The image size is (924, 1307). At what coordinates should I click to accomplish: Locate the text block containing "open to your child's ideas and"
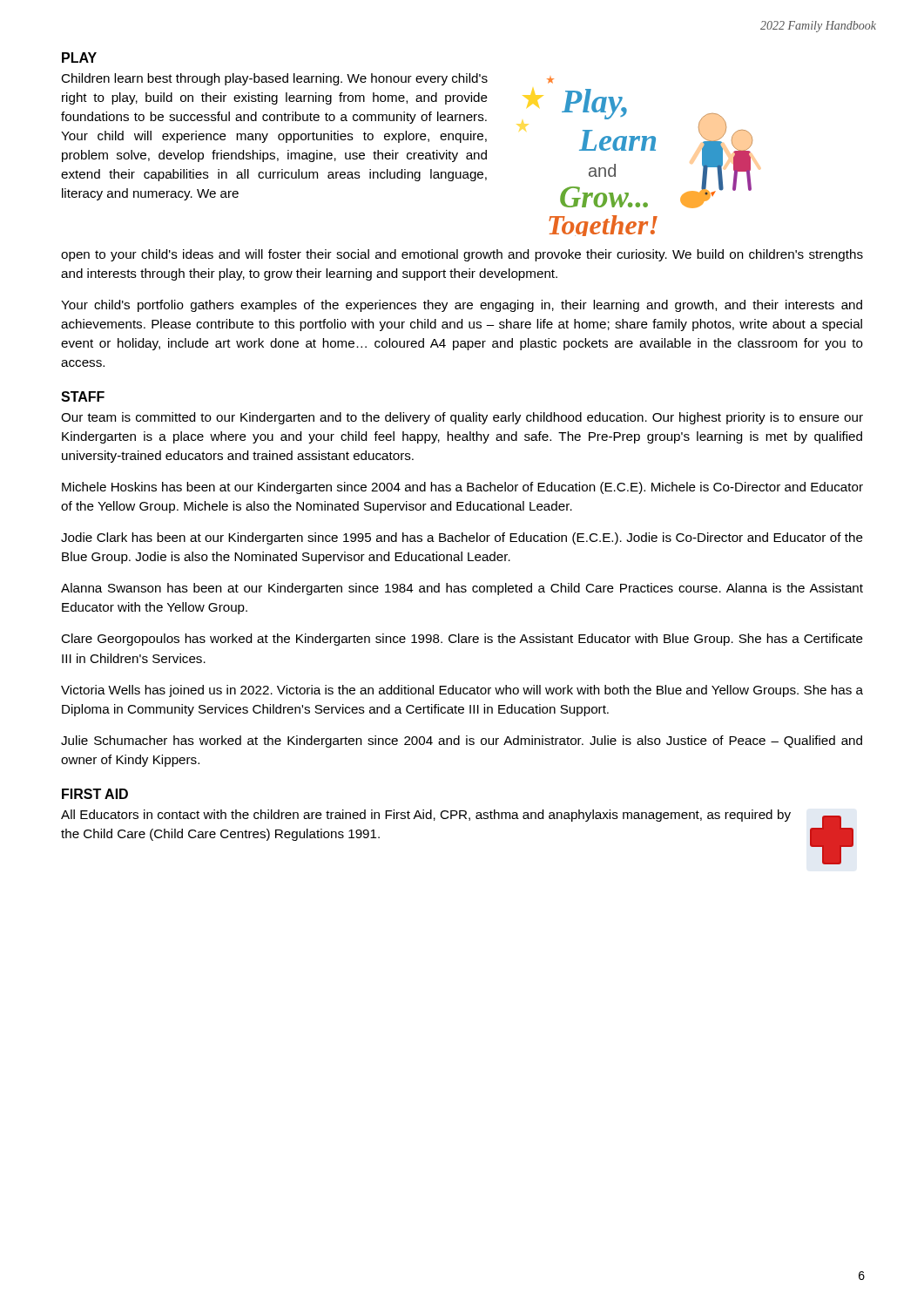(462, 264)
